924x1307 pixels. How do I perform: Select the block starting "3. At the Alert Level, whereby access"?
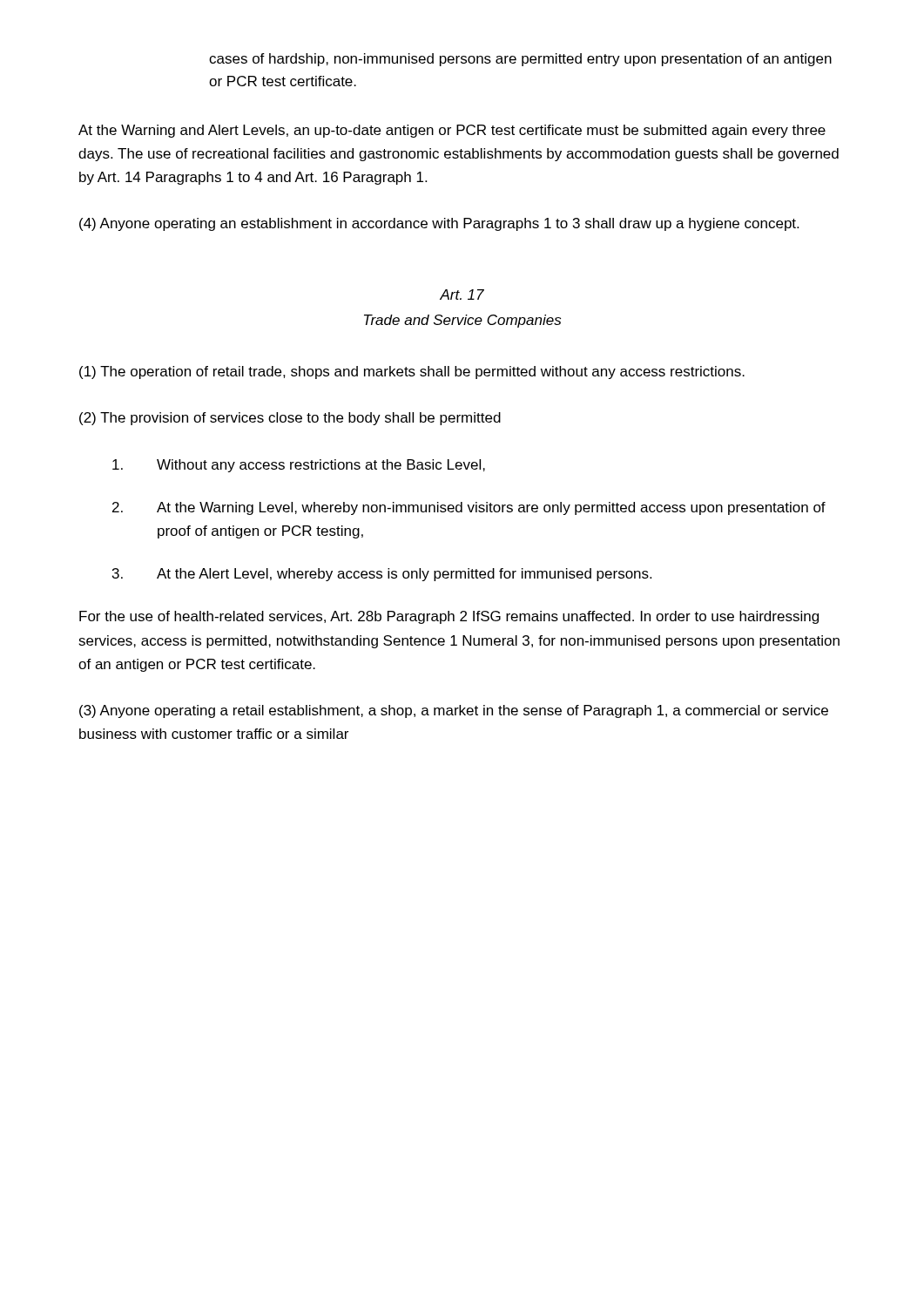point(462,574)
